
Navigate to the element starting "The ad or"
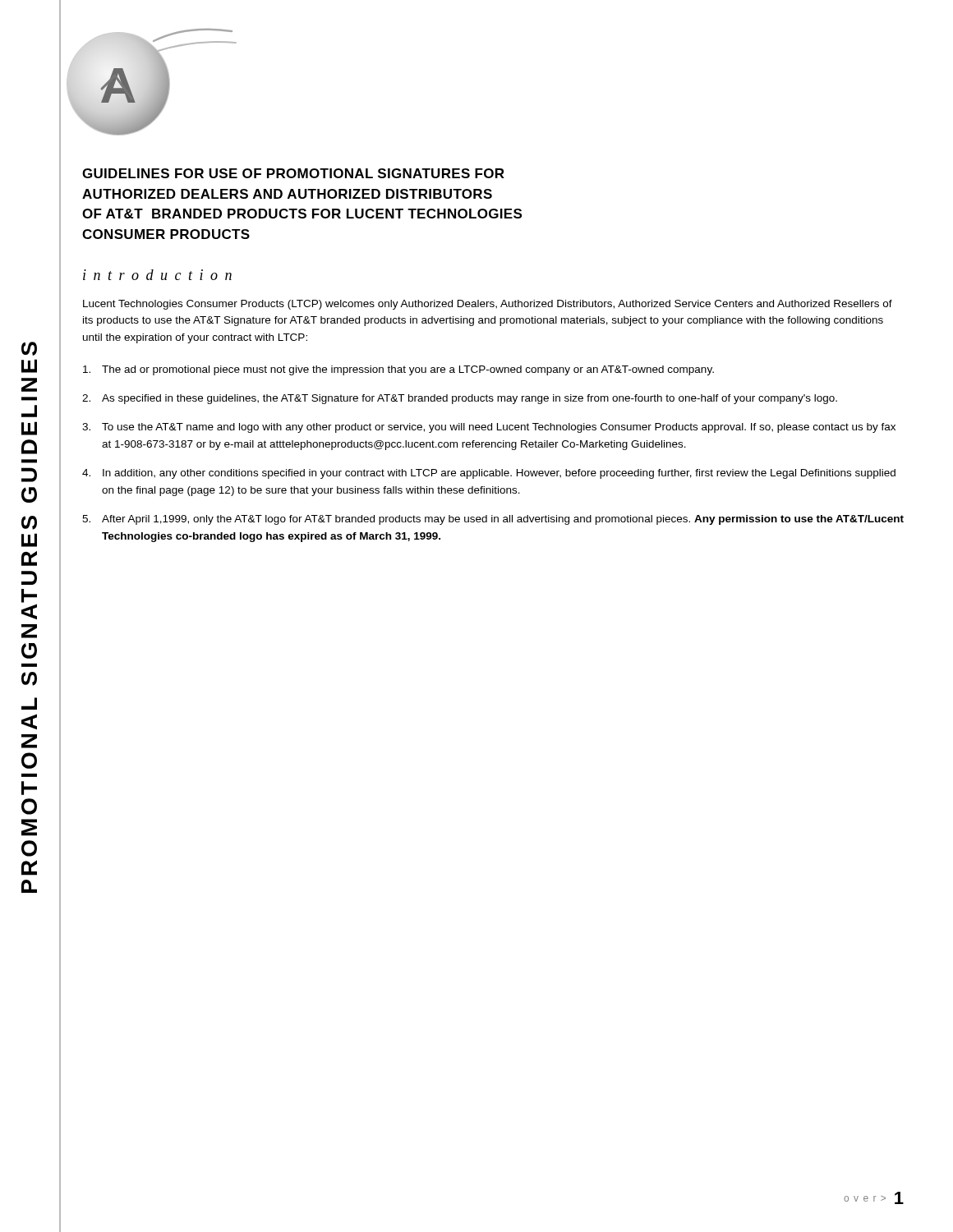tap(493, 370)
